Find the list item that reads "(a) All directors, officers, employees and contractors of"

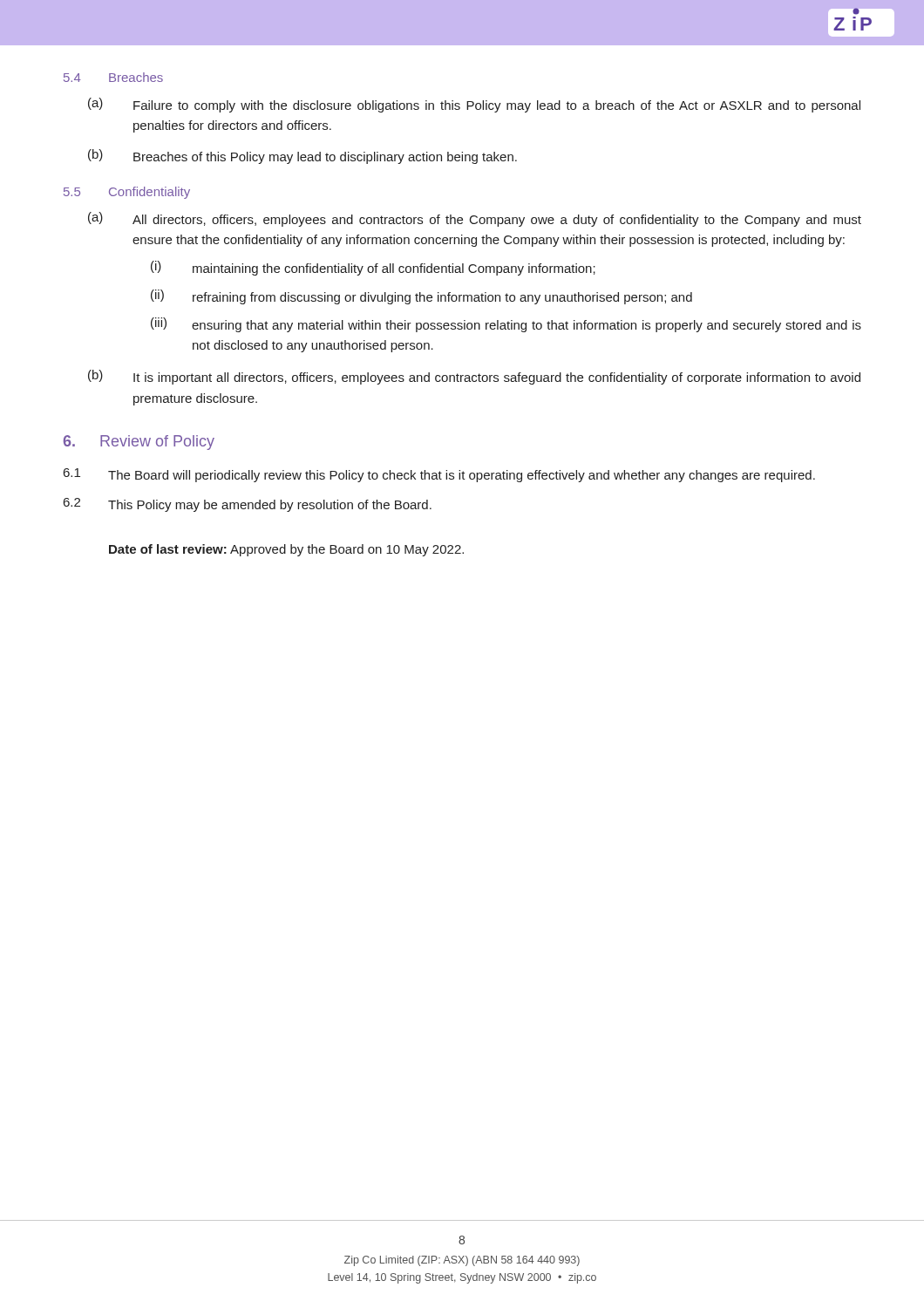pos(462,229)
